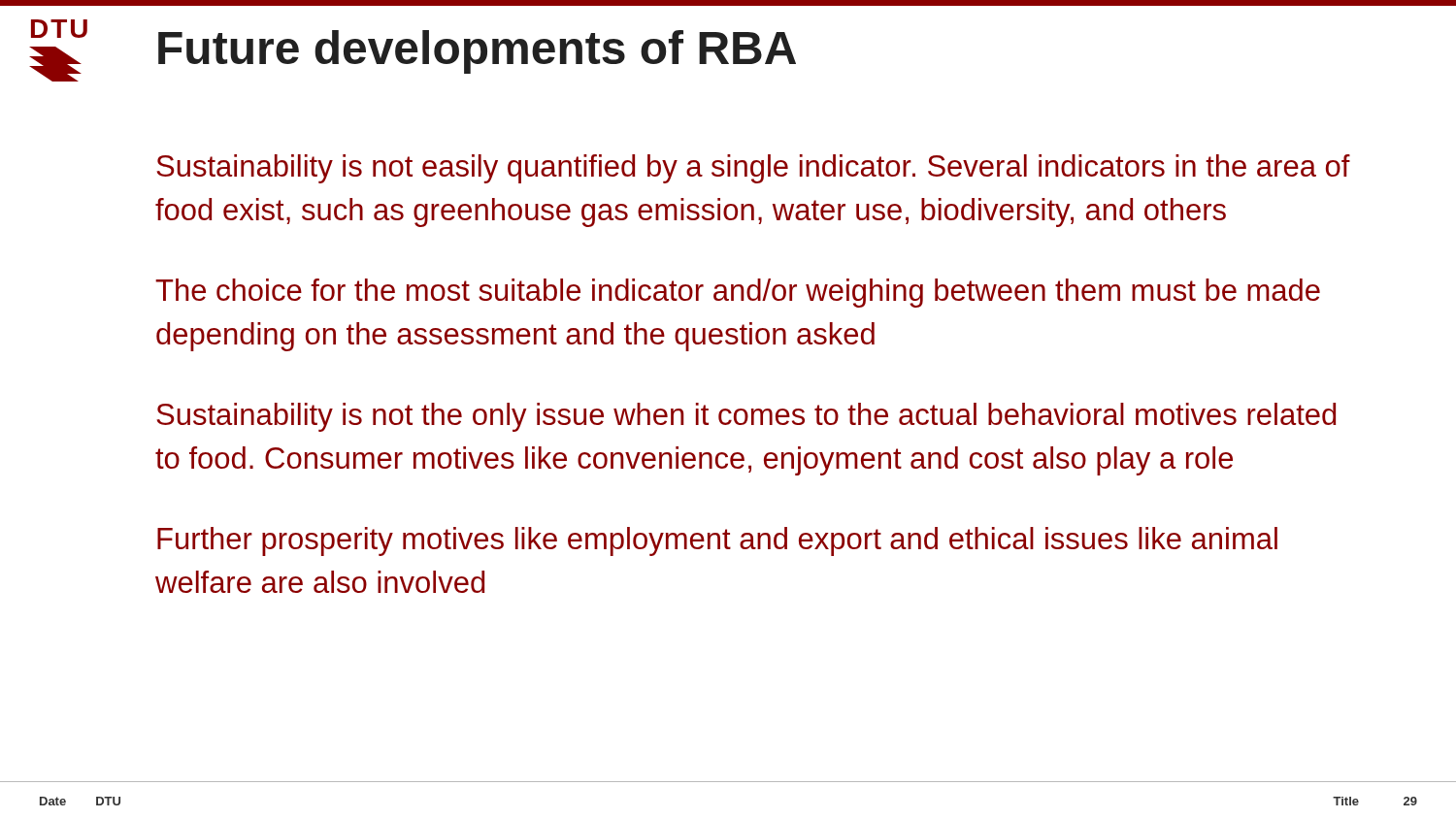Image resolution: width=1456 pixels, height=819 pixels.
Task: Select the text block containing "Further prosperity motives like employment and"
Action: tap(717, 560)
